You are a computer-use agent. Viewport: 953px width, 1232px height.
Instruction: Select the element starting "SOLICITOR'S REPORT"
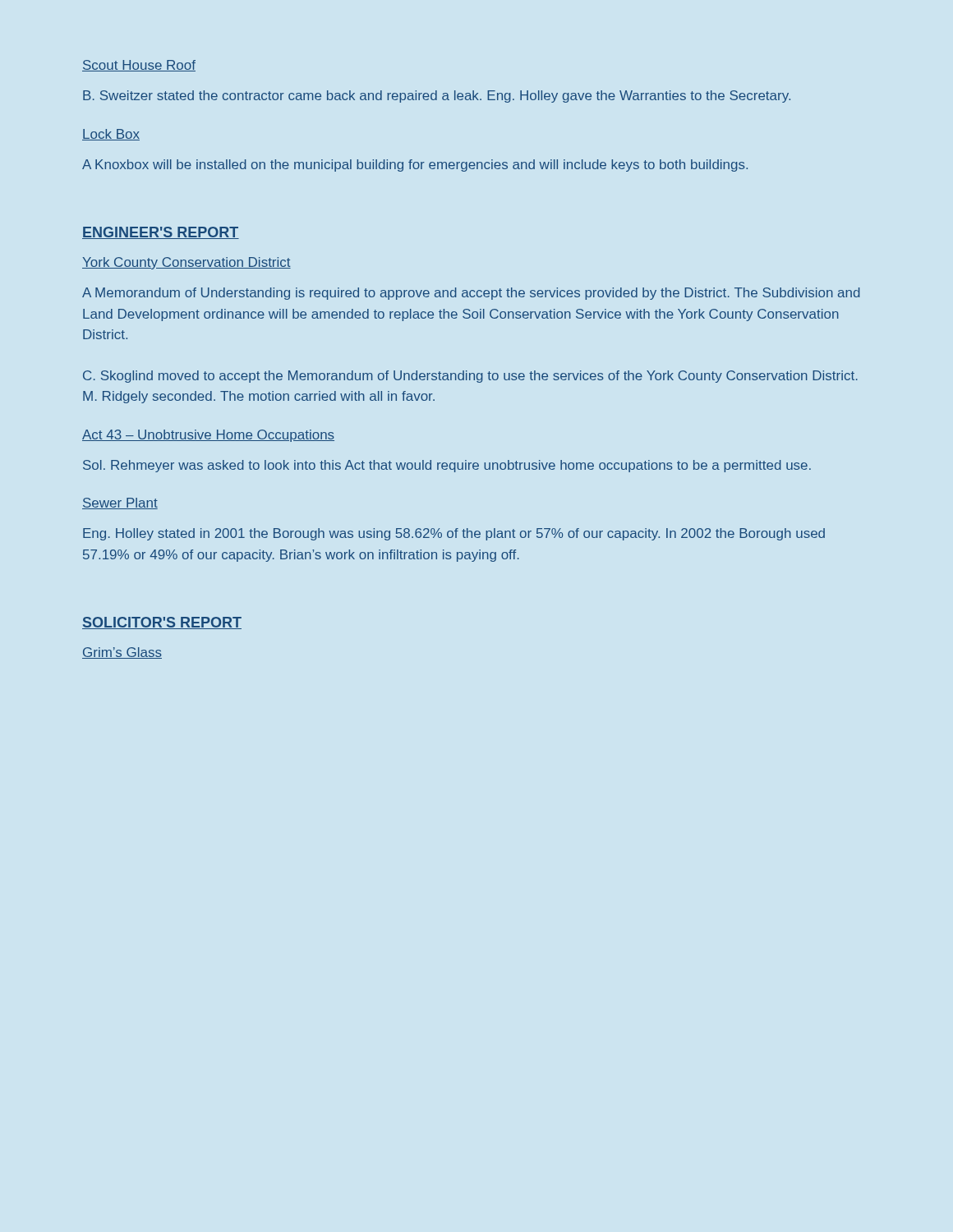coord(162,623)
